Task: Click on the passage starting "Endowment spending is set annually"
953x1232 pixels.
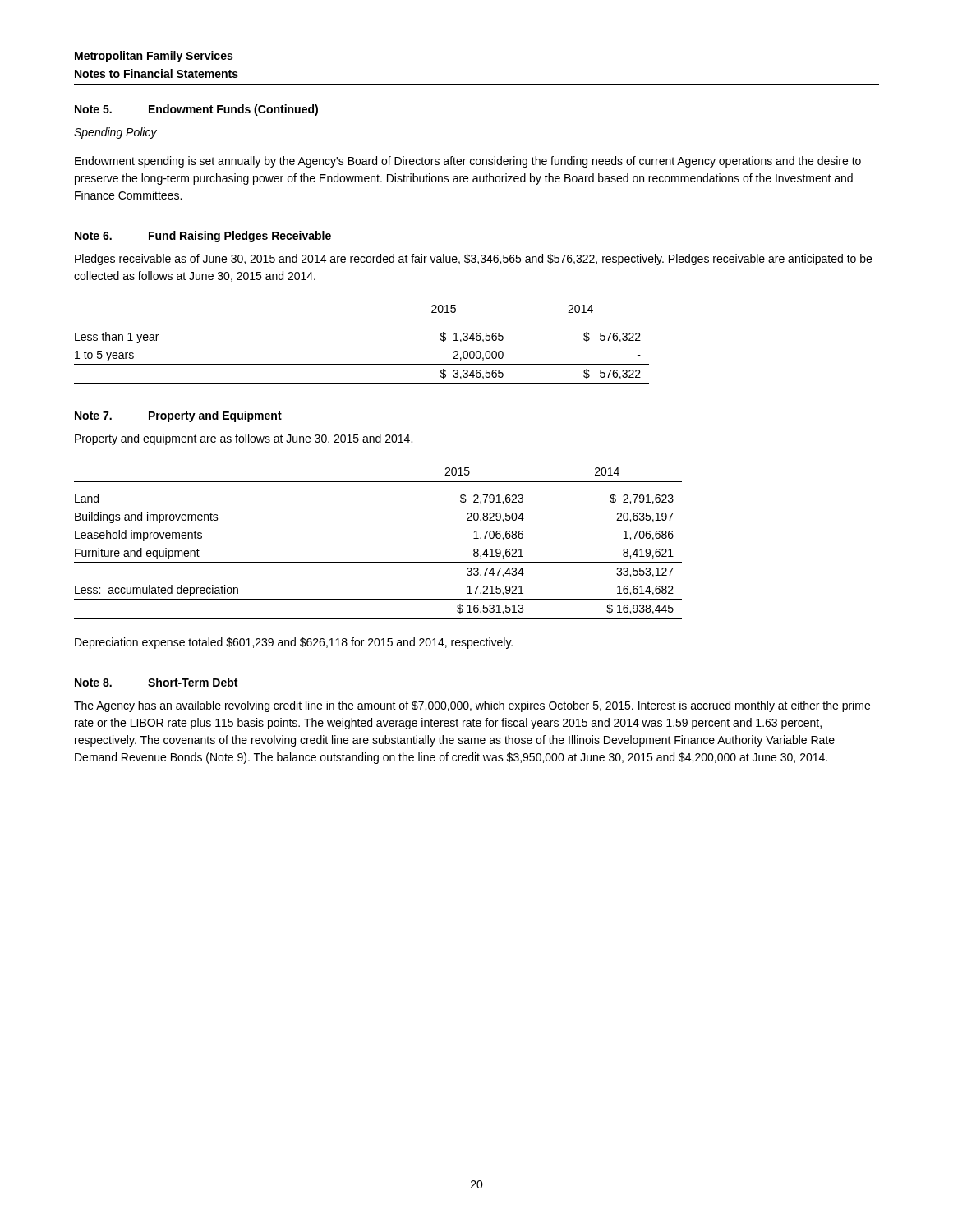Action: click(x=468, y=178)
